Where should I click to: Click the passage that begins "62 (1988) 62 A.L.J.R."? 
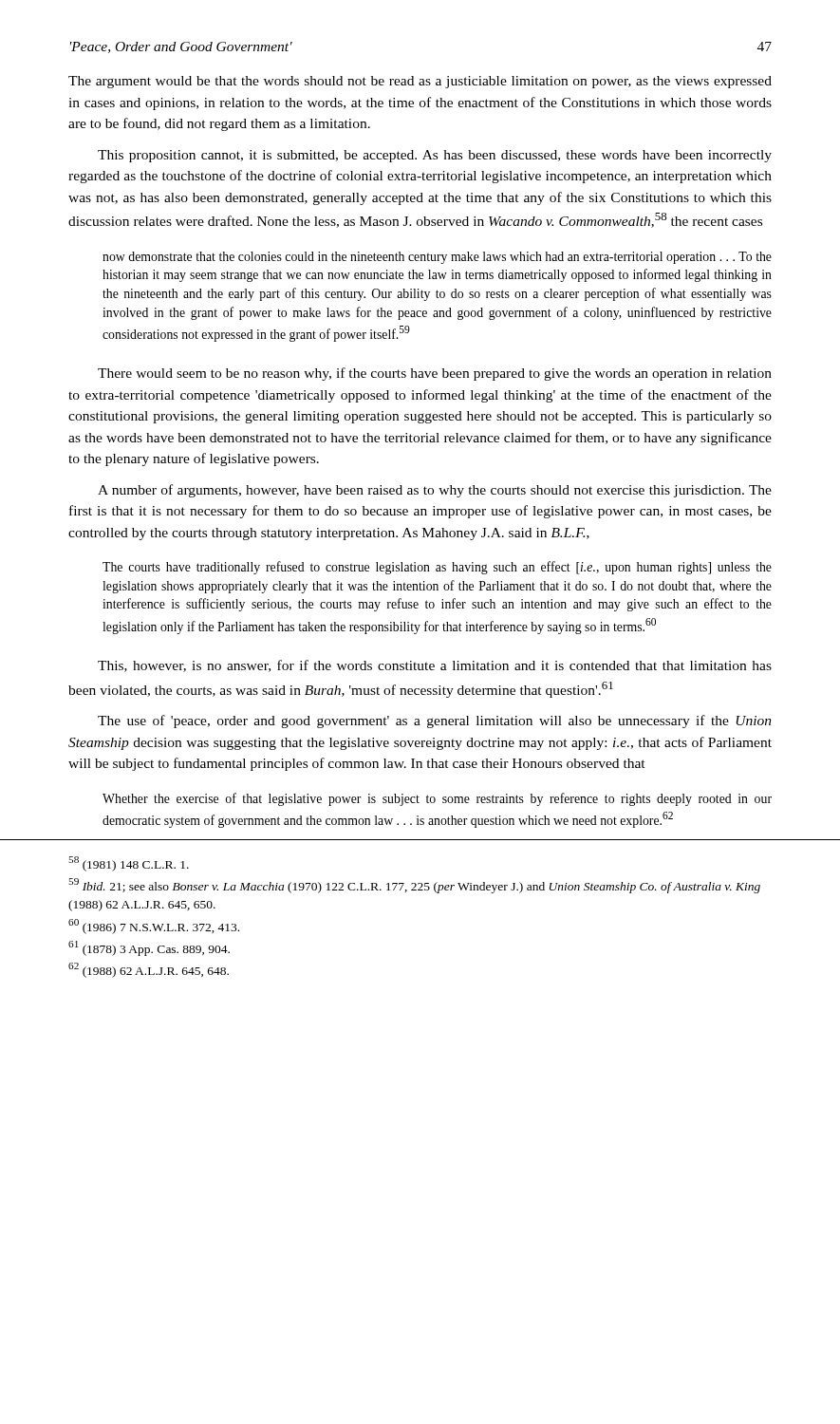[x=149, y=969]
